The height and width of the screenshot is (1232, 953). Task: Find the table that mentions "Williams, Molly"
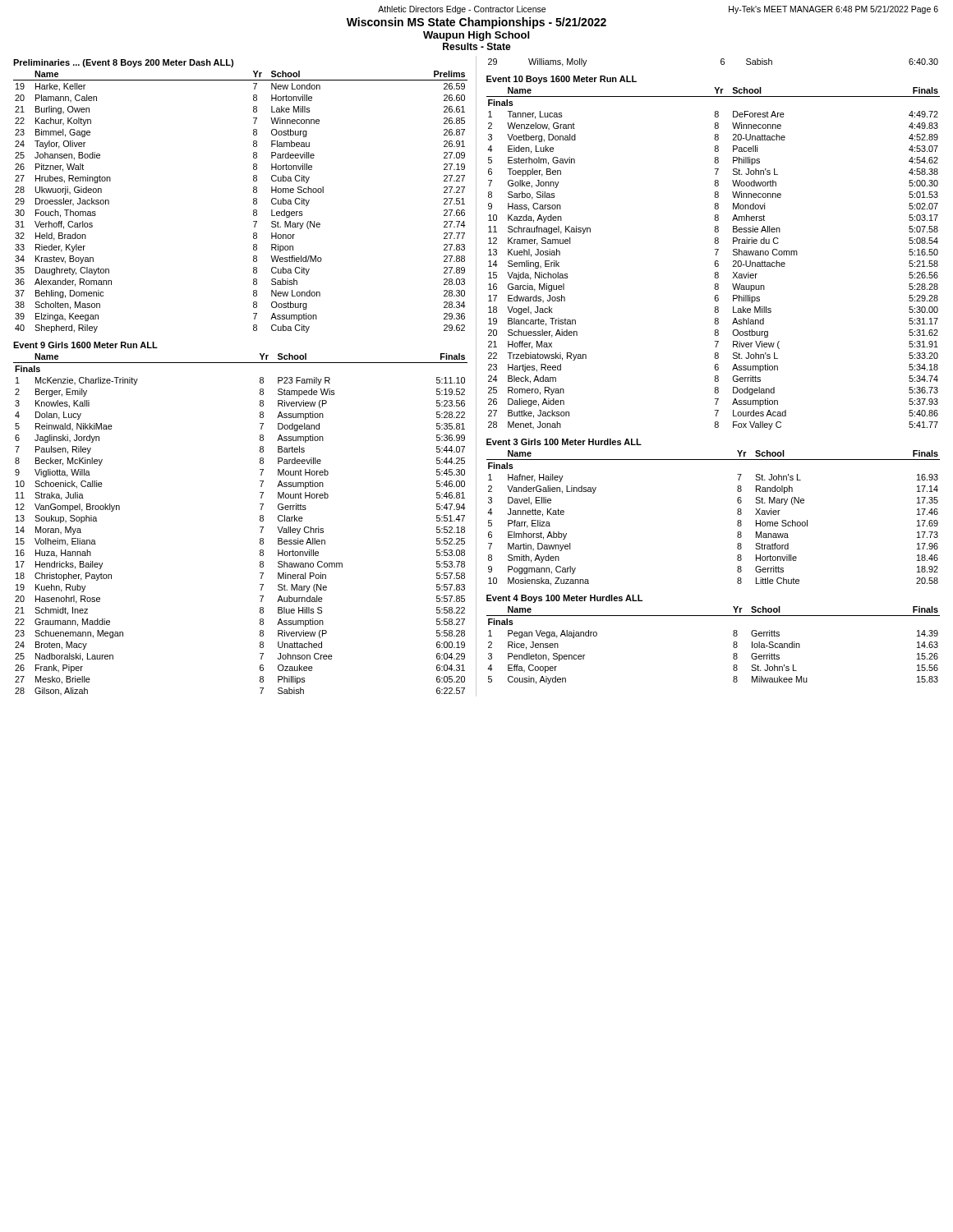tap(713, 62)
